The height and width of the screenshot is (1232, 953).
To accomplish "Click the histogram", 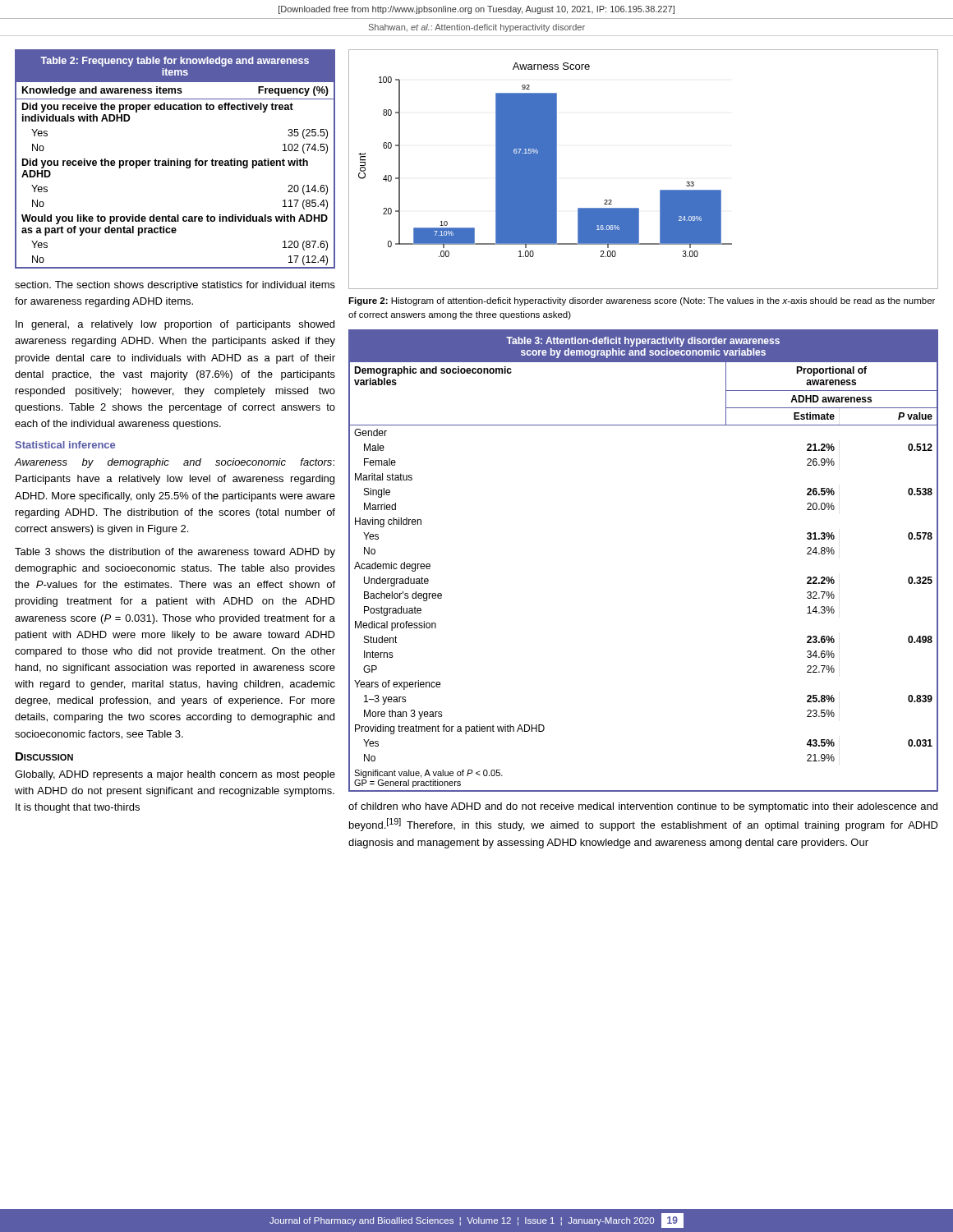I will click(643, 169).
